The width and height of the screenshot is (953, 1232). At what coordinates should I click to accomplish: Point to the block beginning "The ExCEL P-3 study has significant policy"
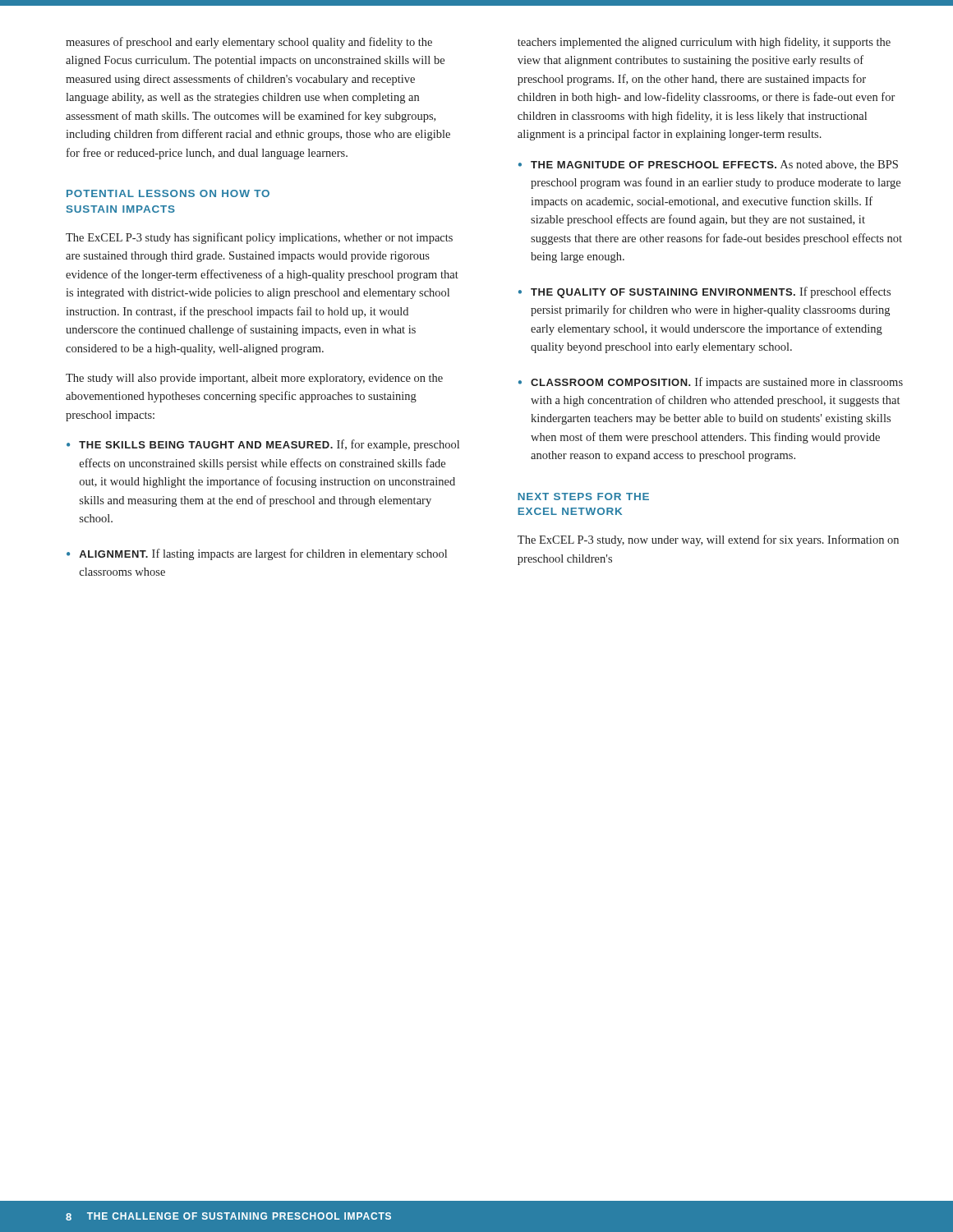click(263, 293)
